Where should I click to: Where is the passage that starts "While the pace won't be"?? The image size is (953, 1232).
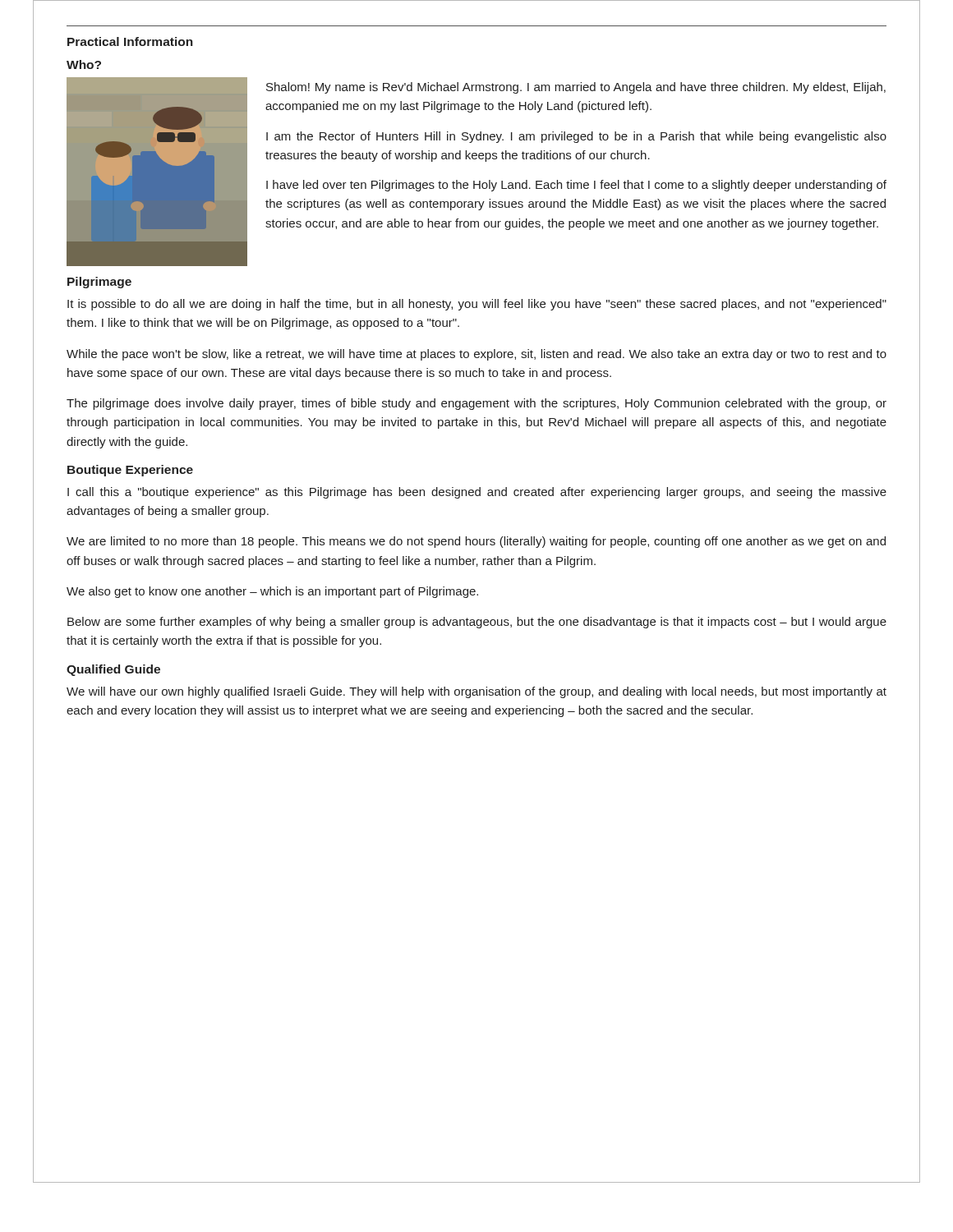point(476,363)
